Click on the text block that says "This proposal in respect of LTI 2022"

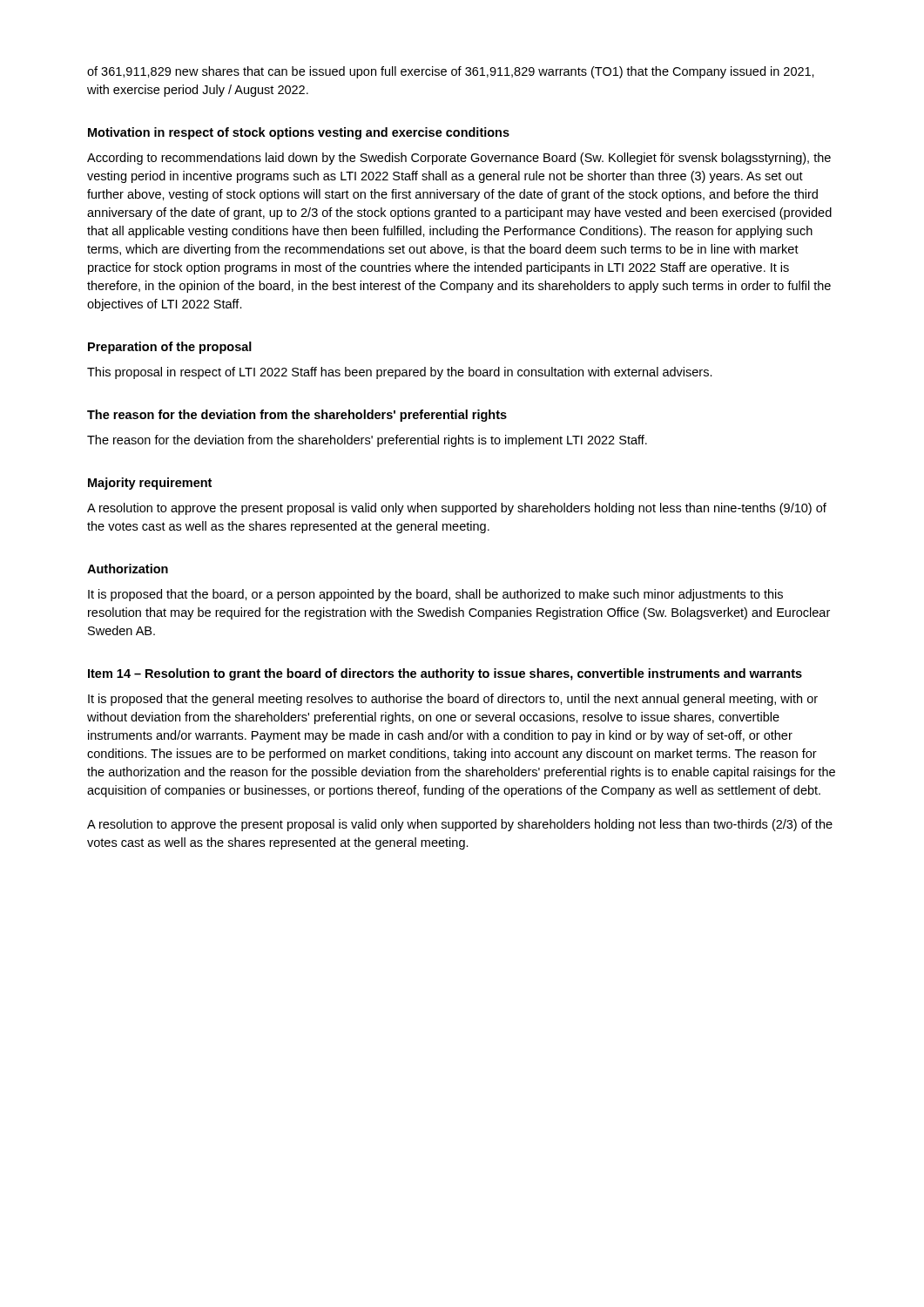click(462, 373)
